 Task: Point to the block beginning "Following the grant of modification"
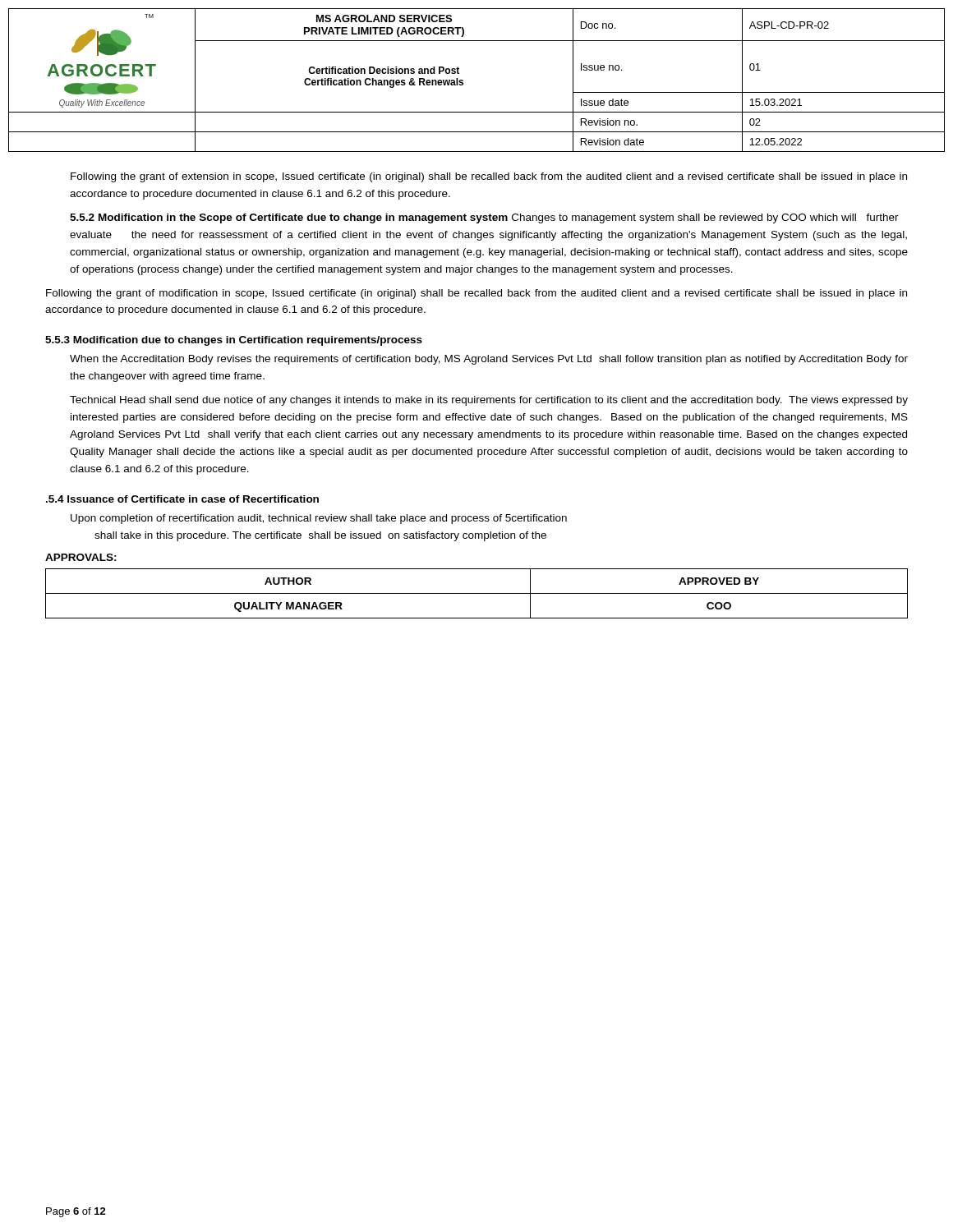click(x=476, y=302)
